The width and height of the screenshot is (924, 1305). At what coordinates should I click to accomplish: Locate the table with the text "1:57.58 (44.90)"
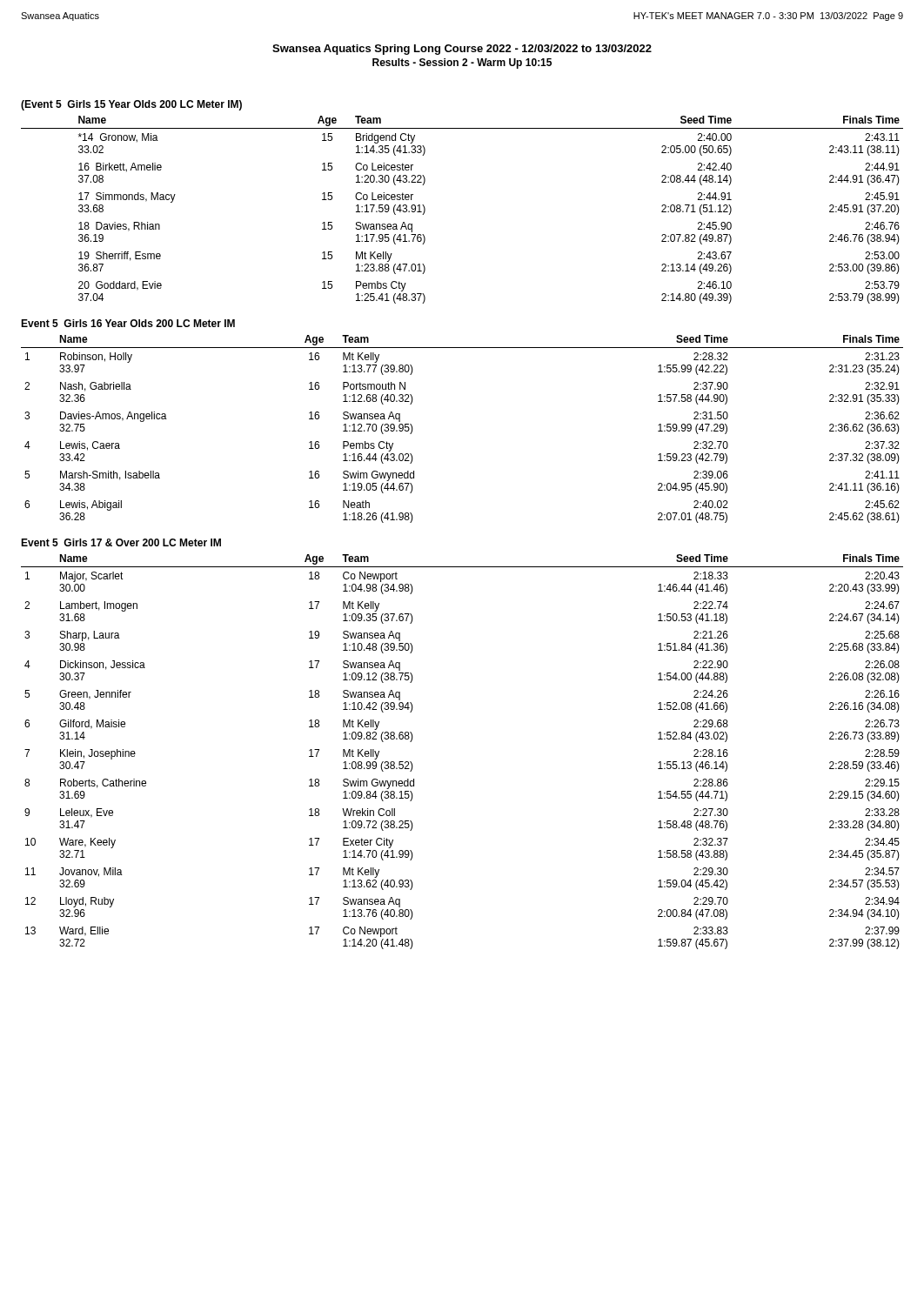462,428
